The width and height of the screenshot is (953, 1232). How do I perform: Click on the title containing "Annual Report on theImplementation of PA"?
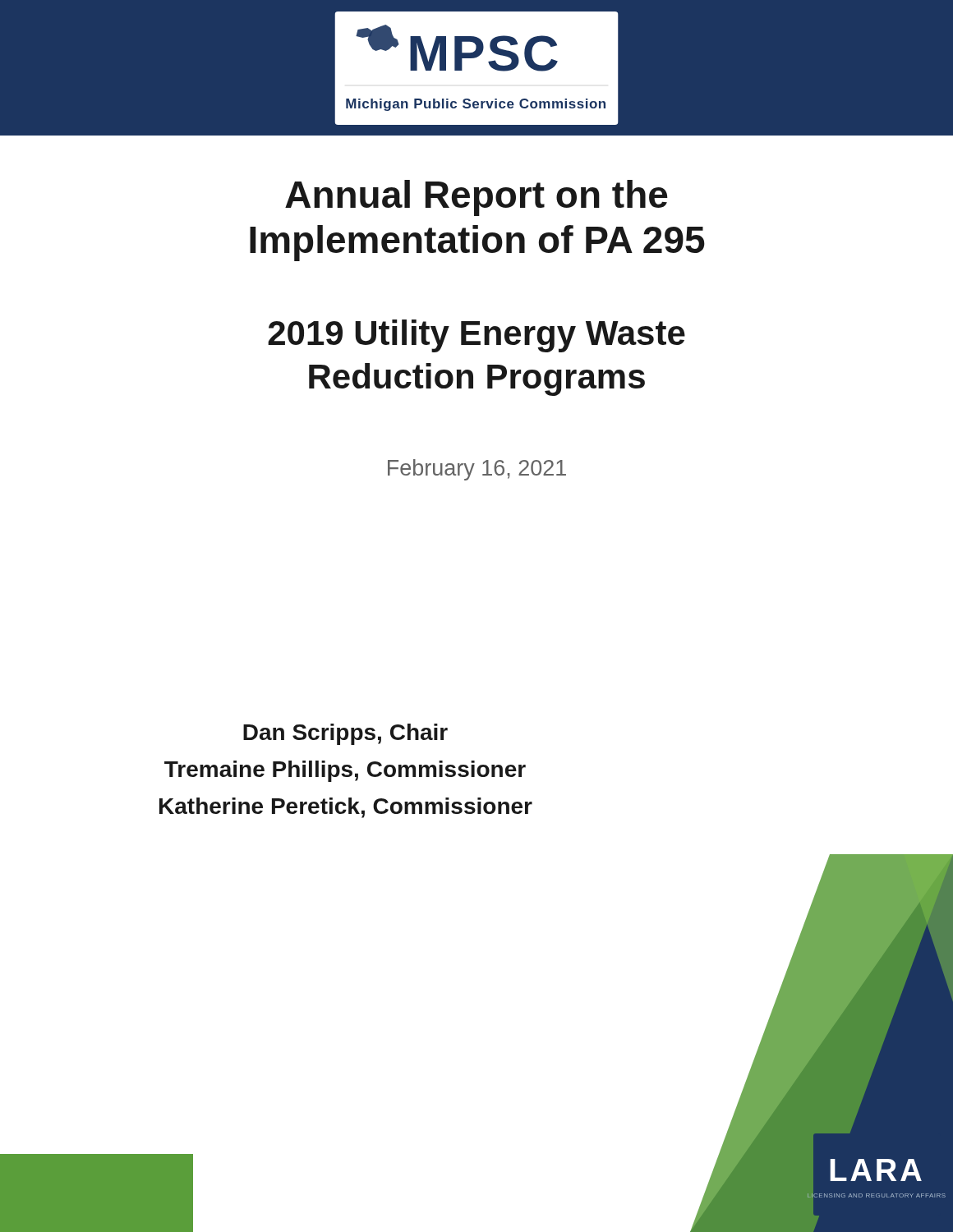[x=476, y=218]
